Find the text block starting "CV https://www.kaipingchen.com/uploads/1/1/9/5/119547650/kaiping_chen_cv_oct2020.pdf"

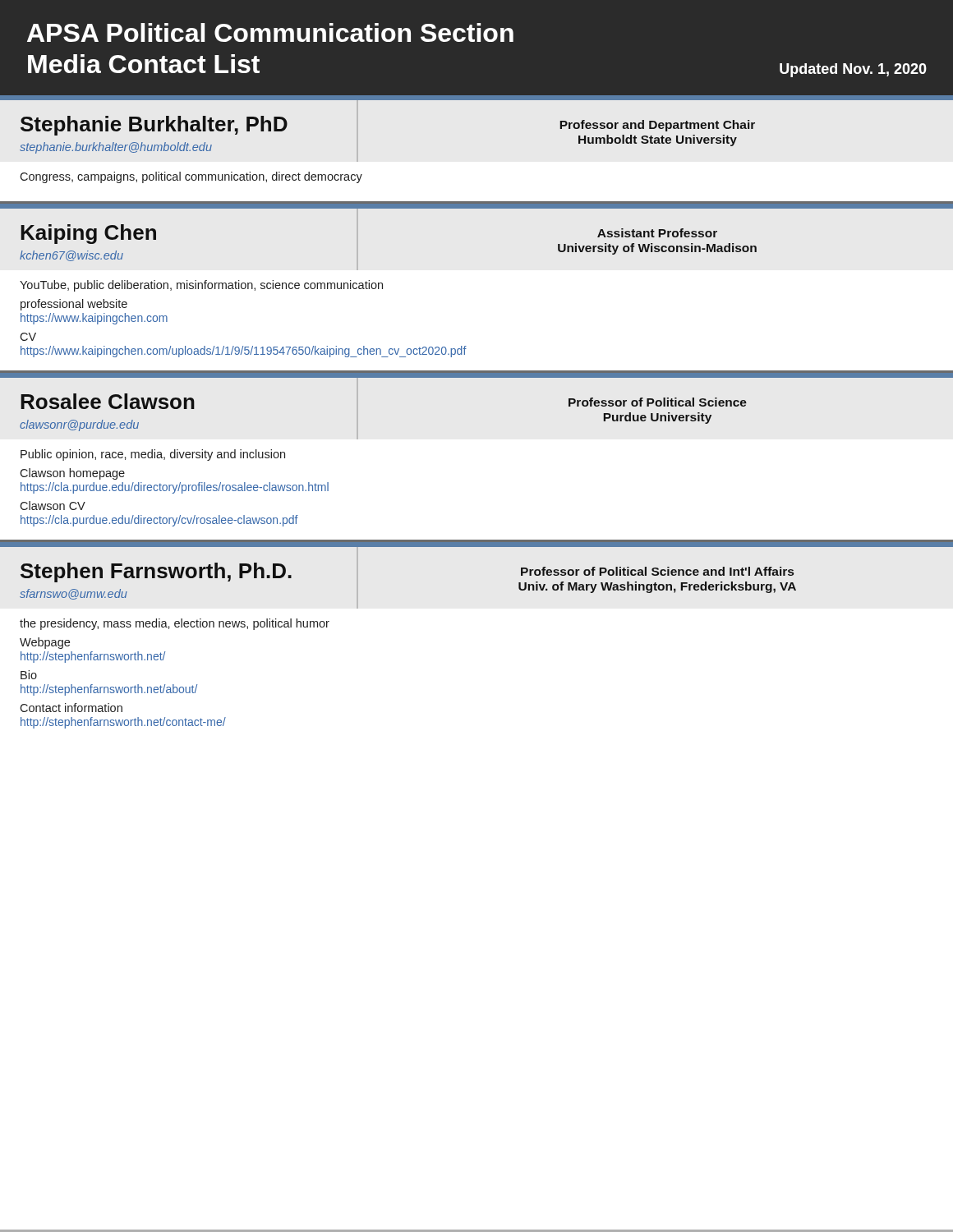point(476,343)
